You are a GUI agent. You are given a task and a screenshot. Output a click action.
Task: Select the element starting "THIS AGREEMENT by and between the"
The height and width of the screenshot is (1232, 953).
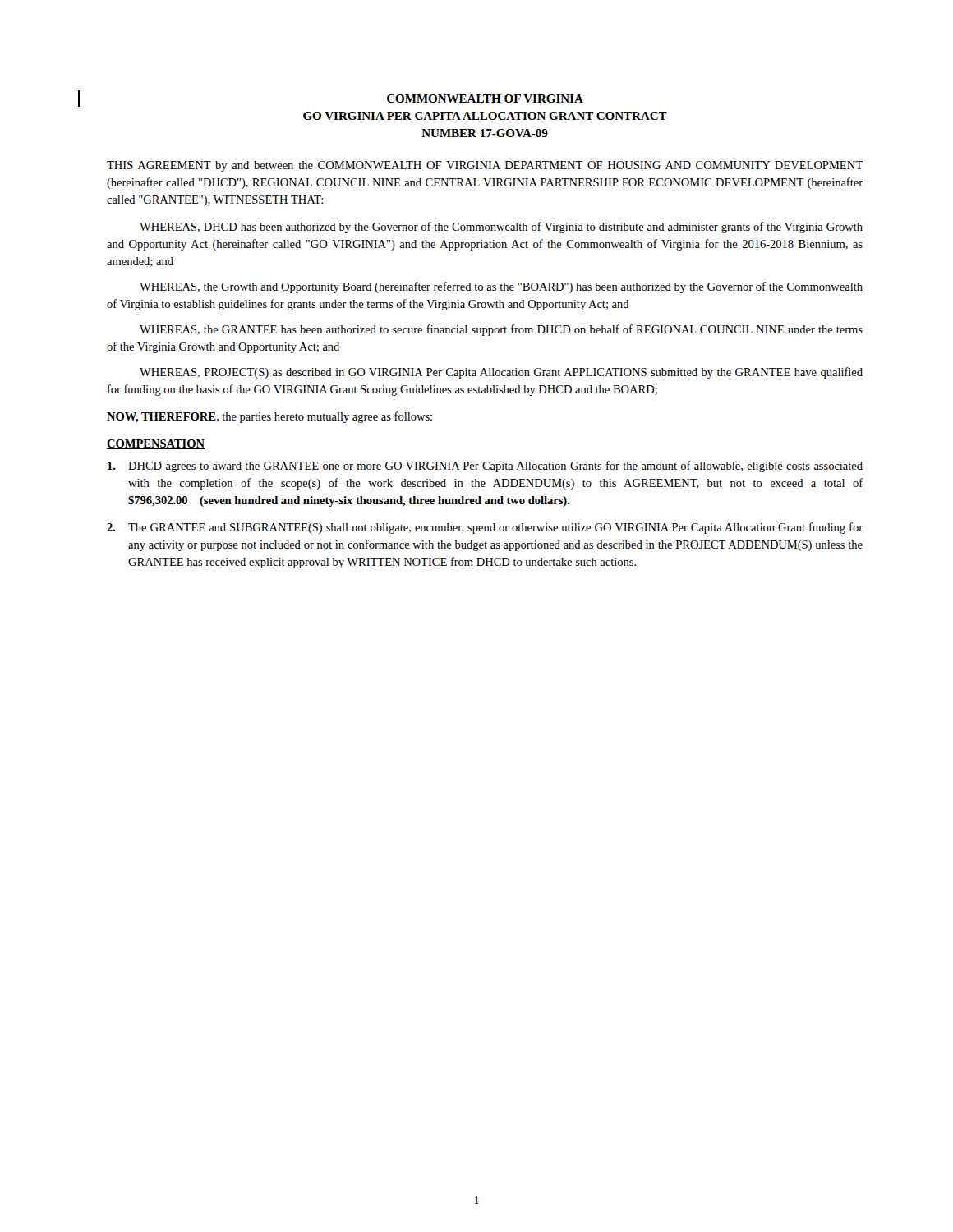click(x=485, y=182)
